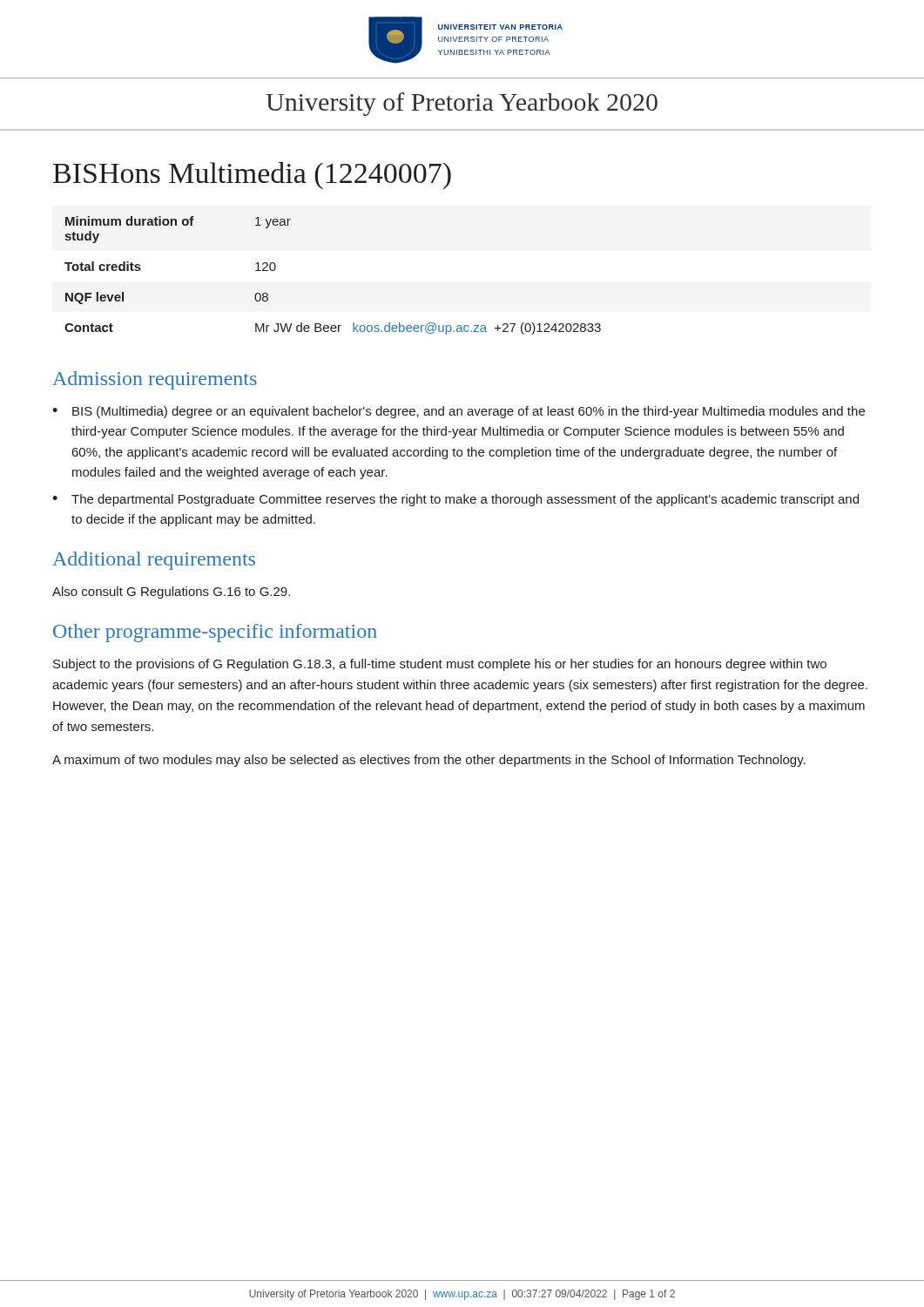
Task: Locate the region starting "Other programme-specific information"
Action: pos(215,633)
